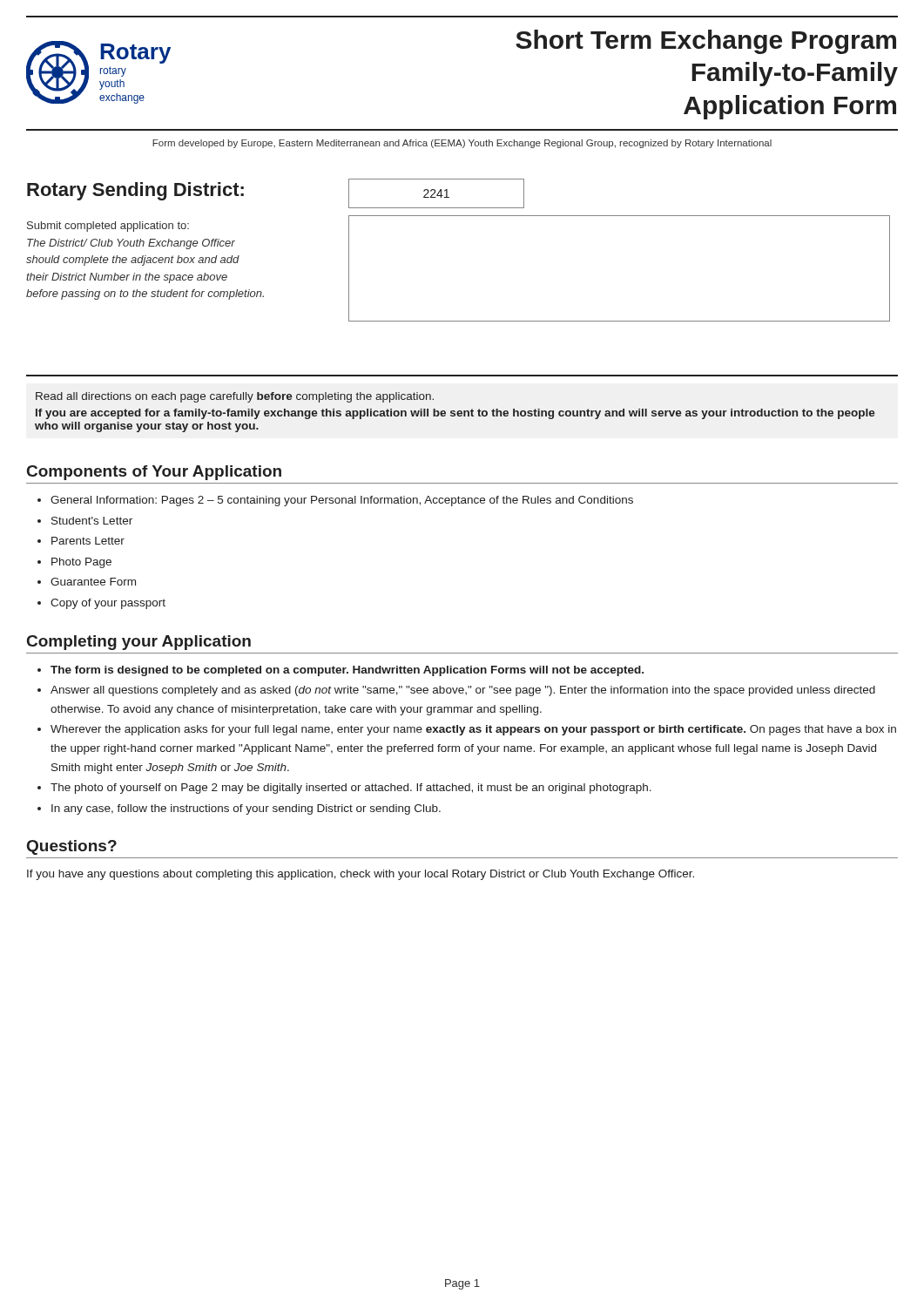Viewport: 924px width, 1307px height.
Task: Find the text starting "Wherever the application asks for your full legal"
Action: pyautogui.click(x=474, y=748)
